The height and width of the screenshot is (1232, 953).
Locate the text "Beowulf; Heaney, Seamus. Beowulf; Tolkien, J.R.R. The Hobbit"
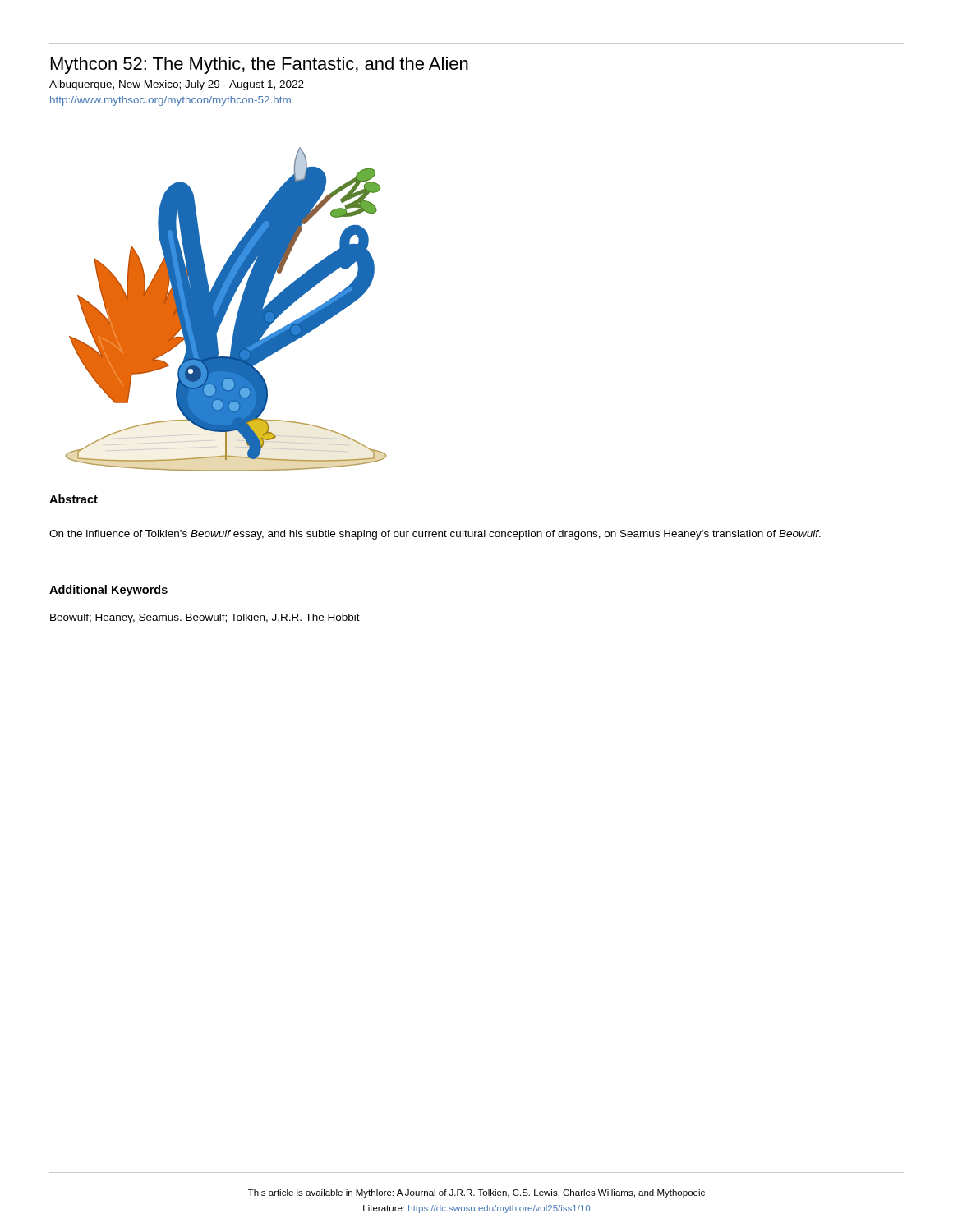coord(205,618)
